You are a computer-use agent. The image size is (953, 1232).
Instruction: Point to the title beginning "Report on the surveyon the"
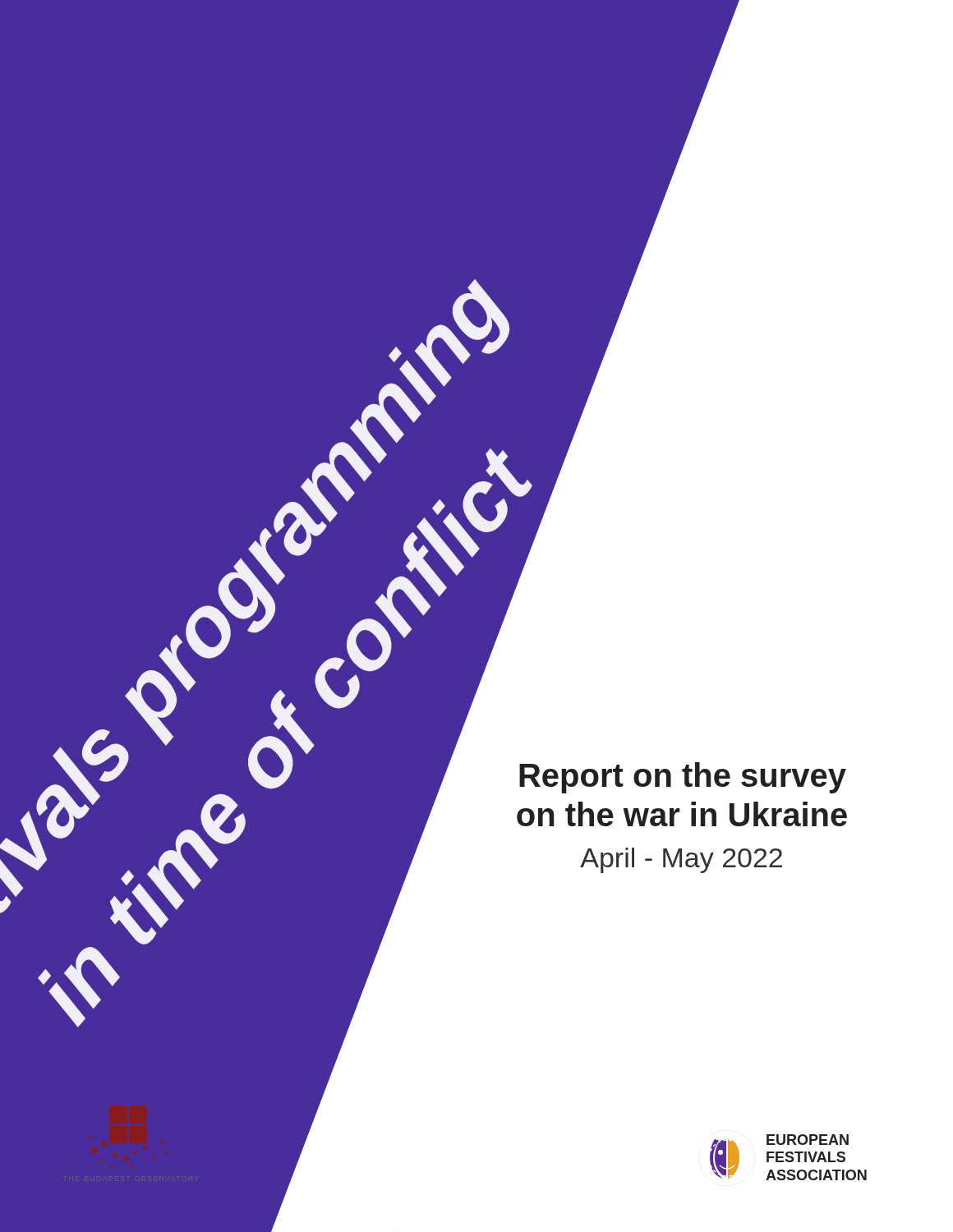pos(682,816)
